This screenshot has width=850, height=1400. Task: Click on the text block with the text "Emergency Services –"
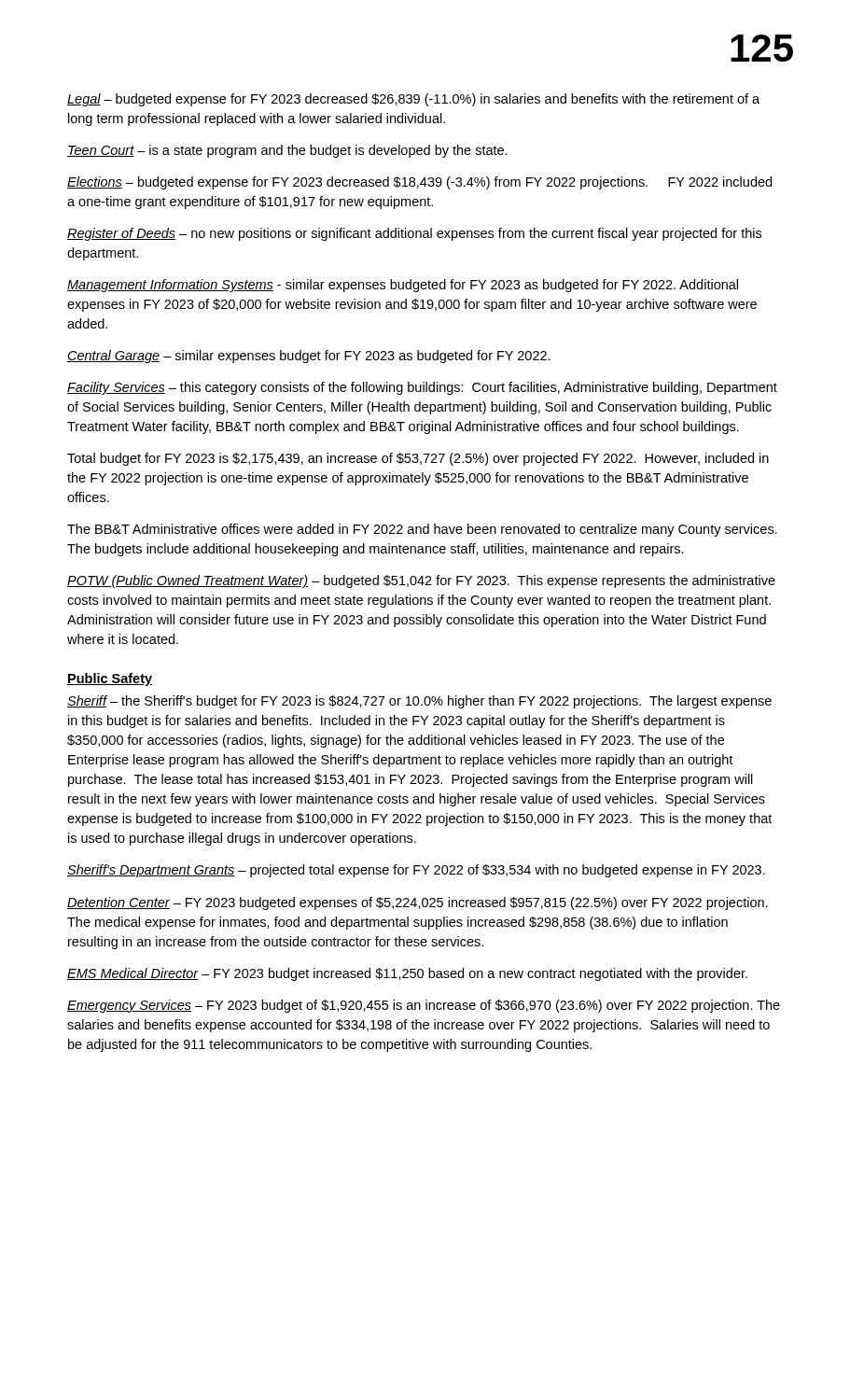point(424,1024)
